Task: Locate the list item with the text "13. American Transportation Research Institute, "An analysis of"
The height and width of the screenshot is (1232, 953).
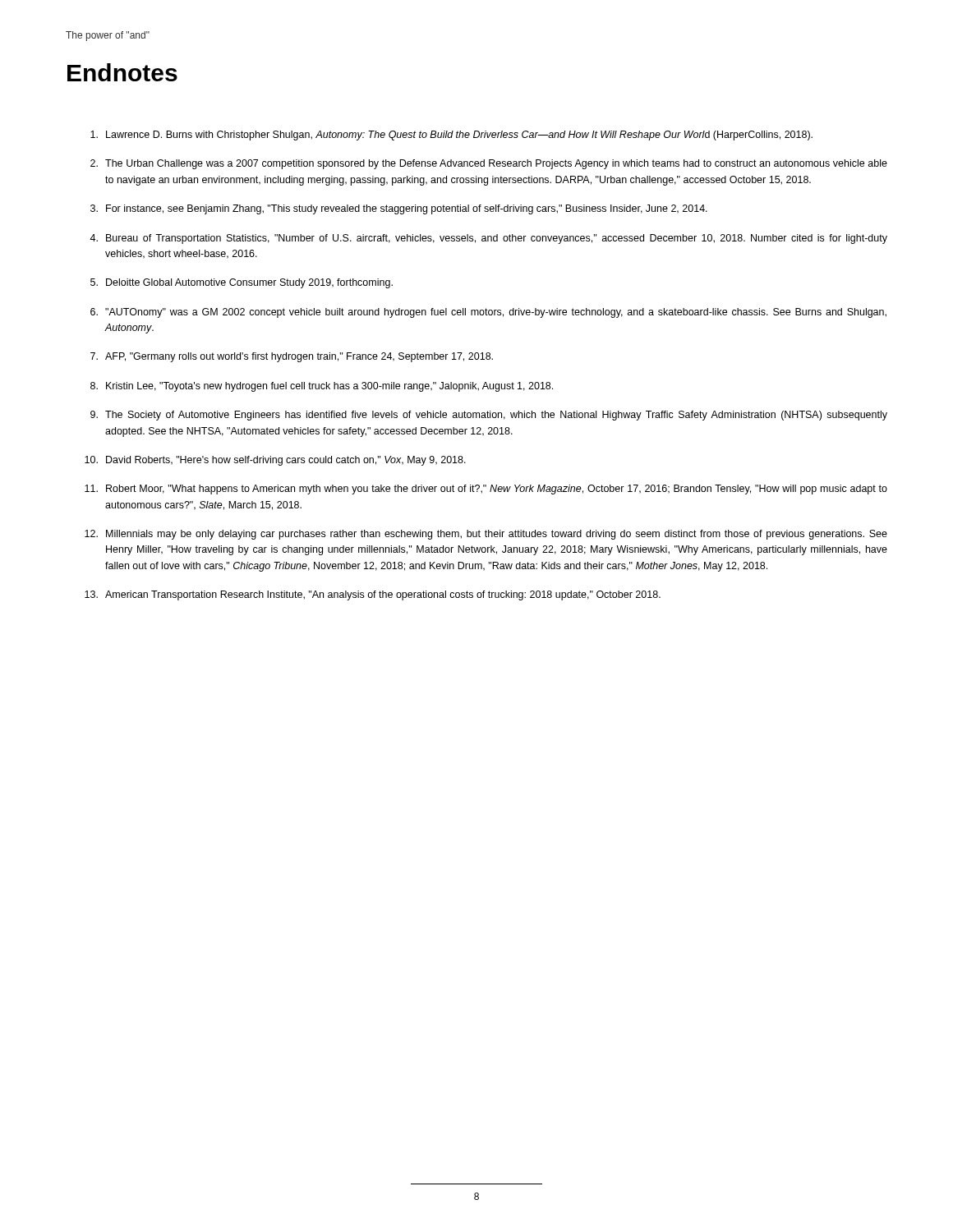Action: (476, 595)
